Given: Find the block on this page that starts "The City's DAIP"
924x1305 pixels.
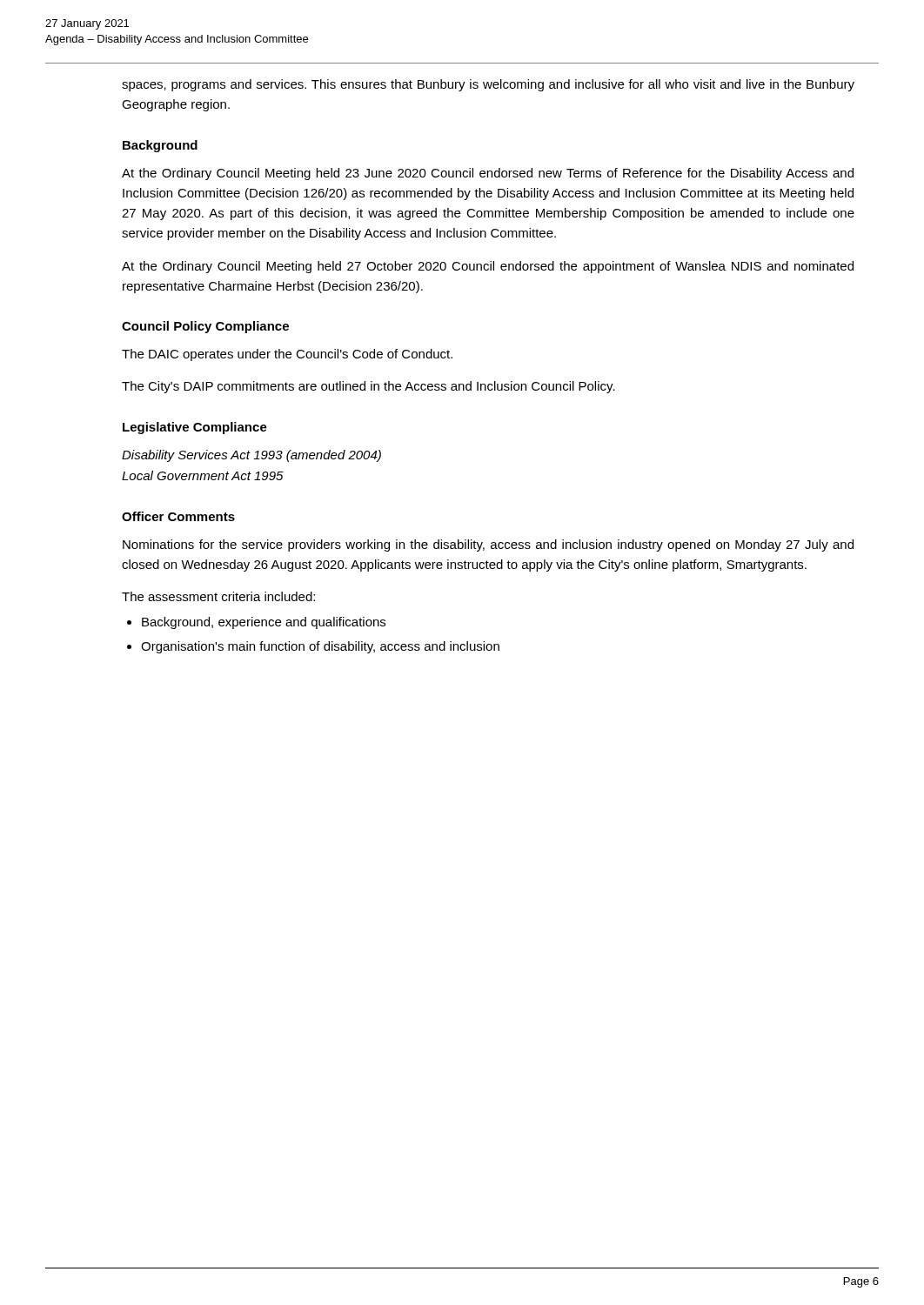Looking at the screenshot, I should tap(369, 386).
